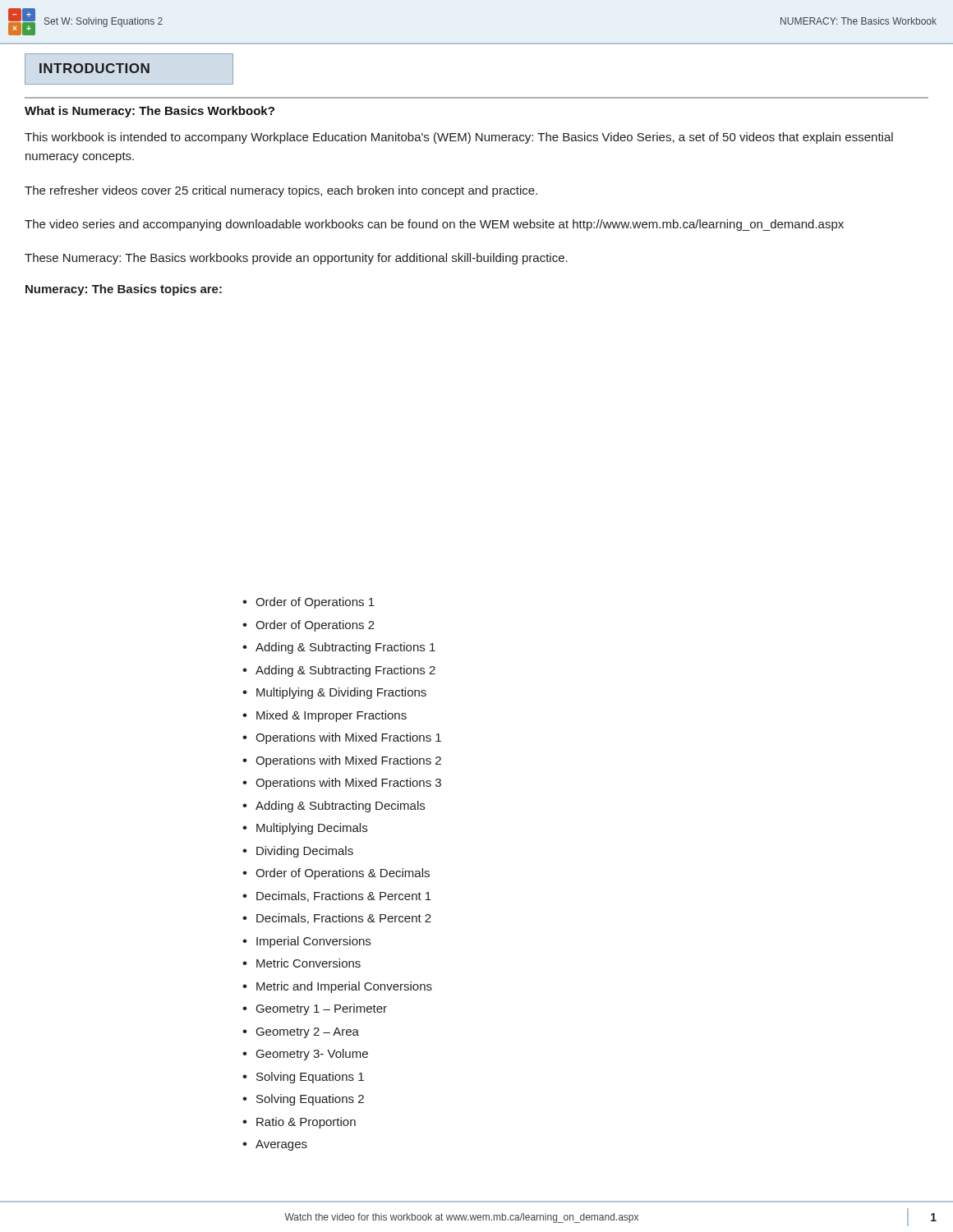Screen dimensions: 1232x953
Task: Point to the text starting "•Metric and Imperial"
Action: 337,986
